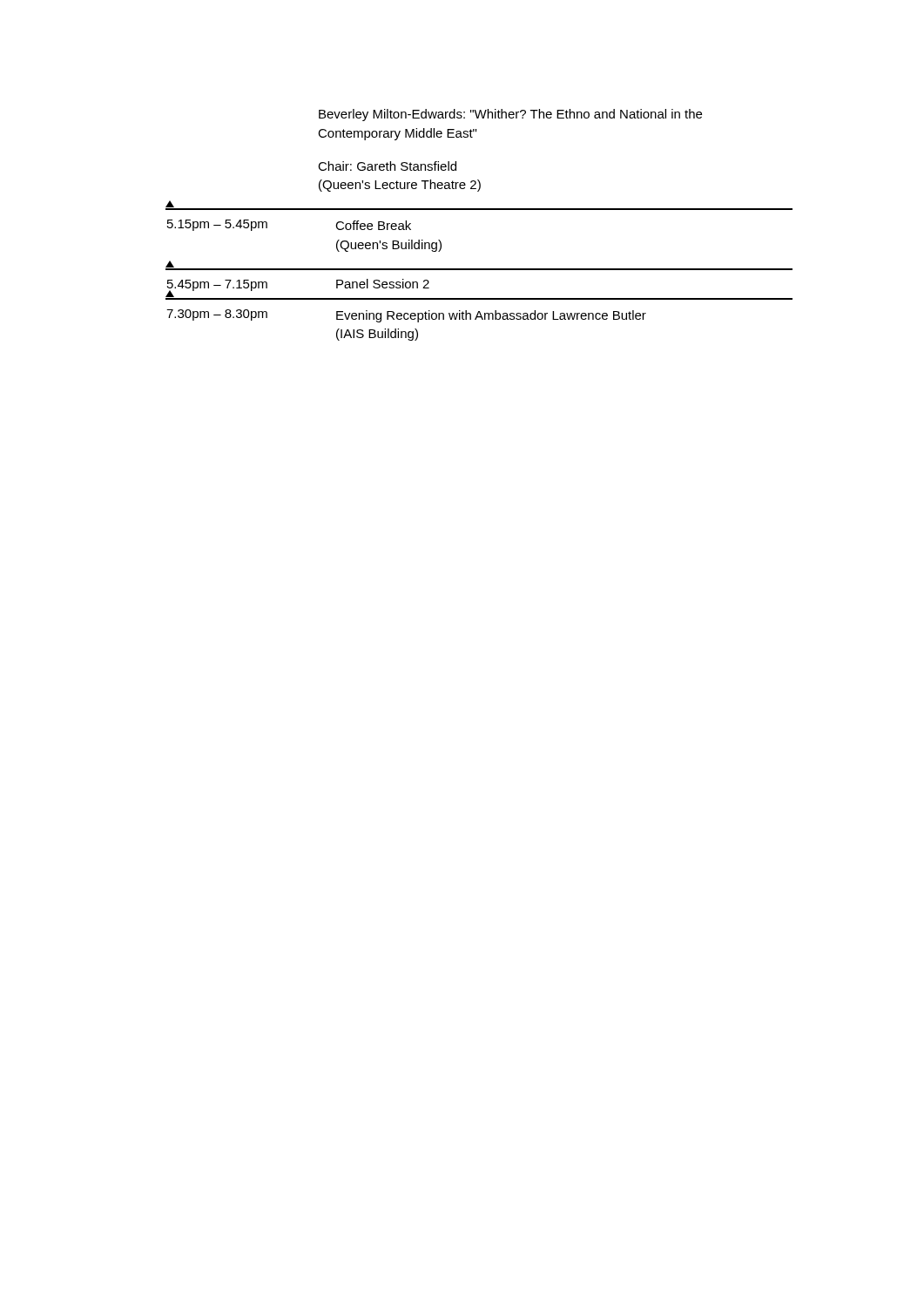Image resolution: width=924 pixels, height=1307 pixels.
Task: Locate the text block that says "Beverley Milton-Edwards: "Whither? The Ethno and National"
Action: tap(510, 123)
